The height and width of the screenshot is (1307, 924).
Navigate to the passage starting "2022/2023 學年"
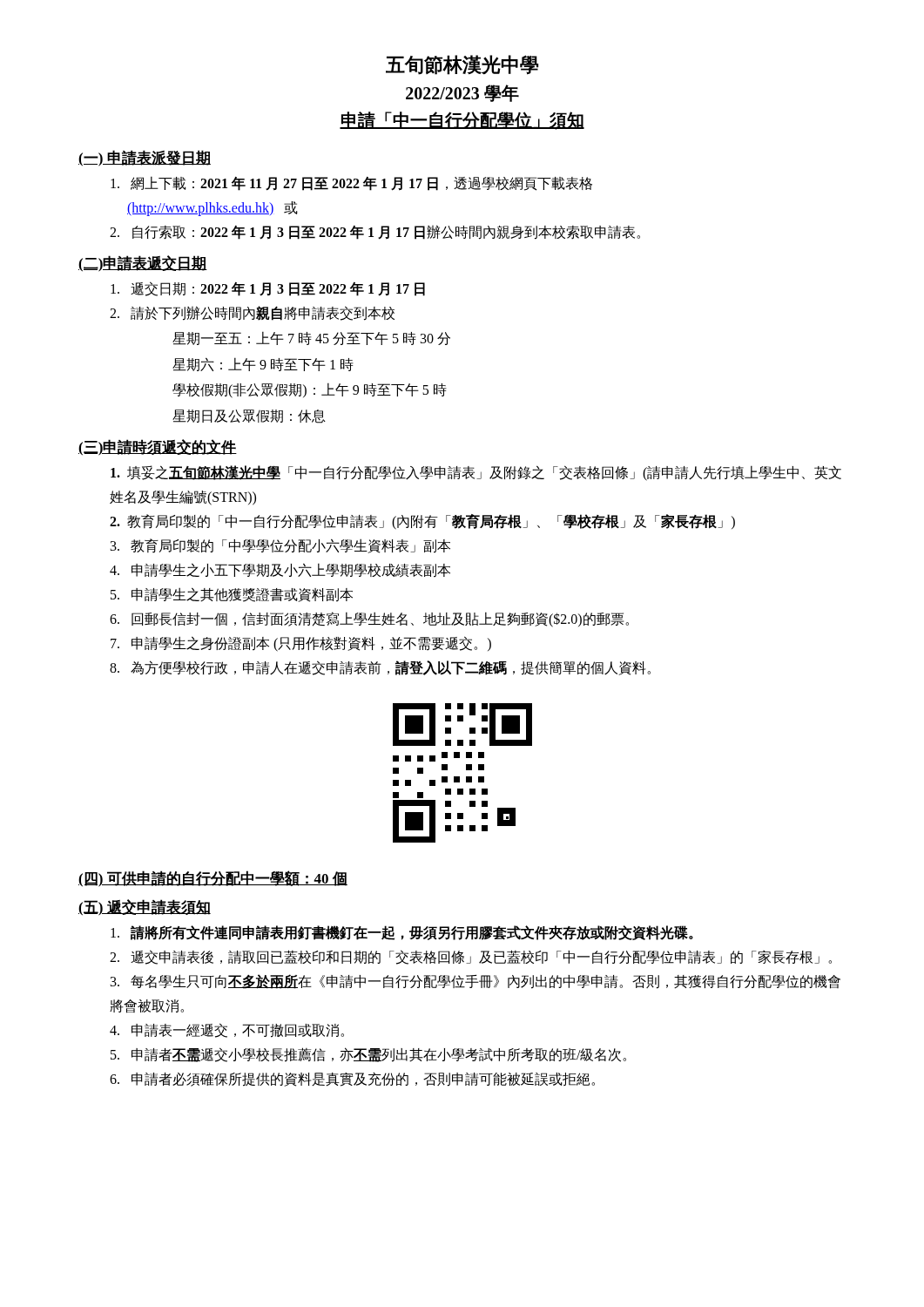pyautogui.click(x=462, y=93)
